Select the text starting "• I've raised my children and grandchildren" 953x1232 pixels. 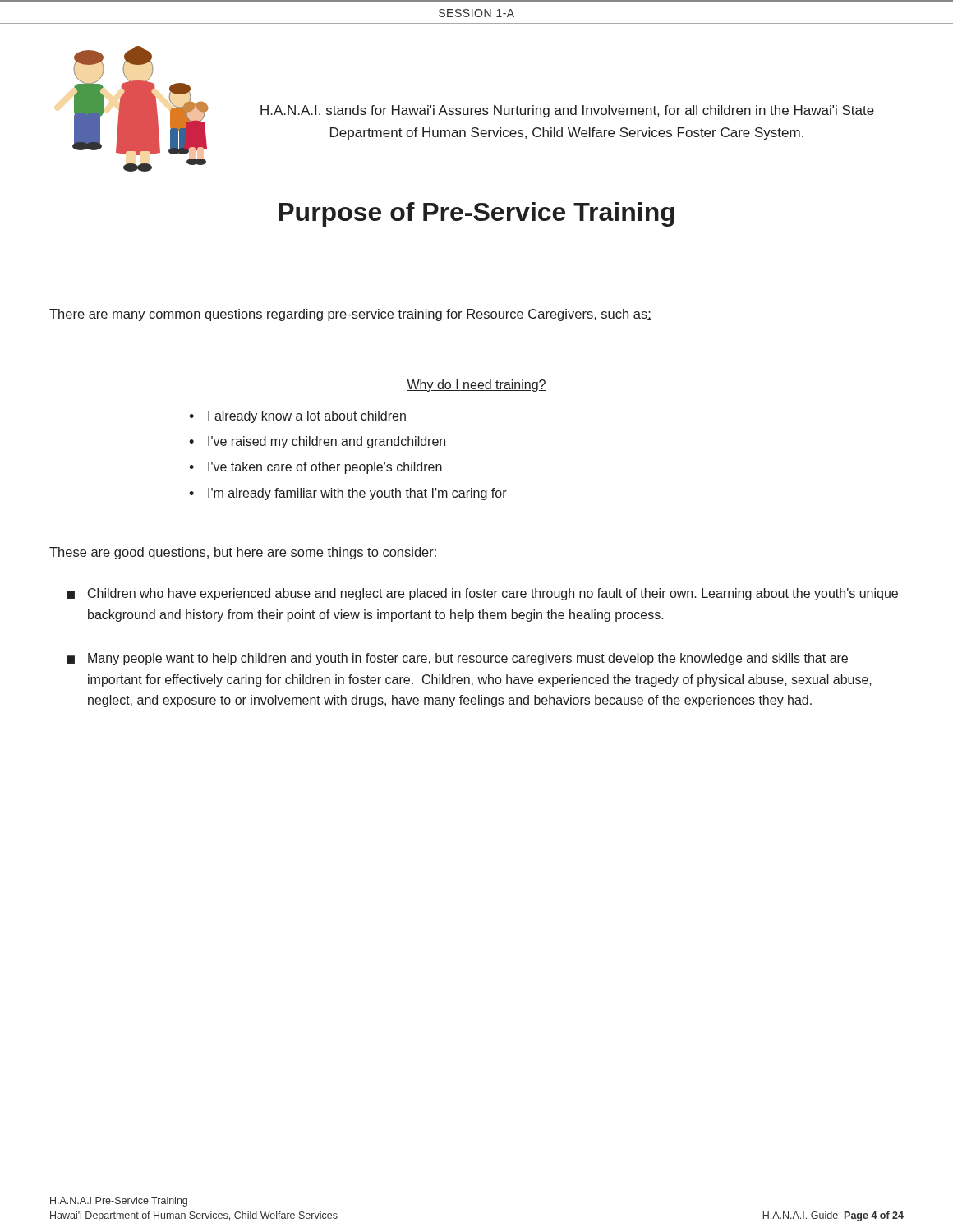[x=318, y=443]
